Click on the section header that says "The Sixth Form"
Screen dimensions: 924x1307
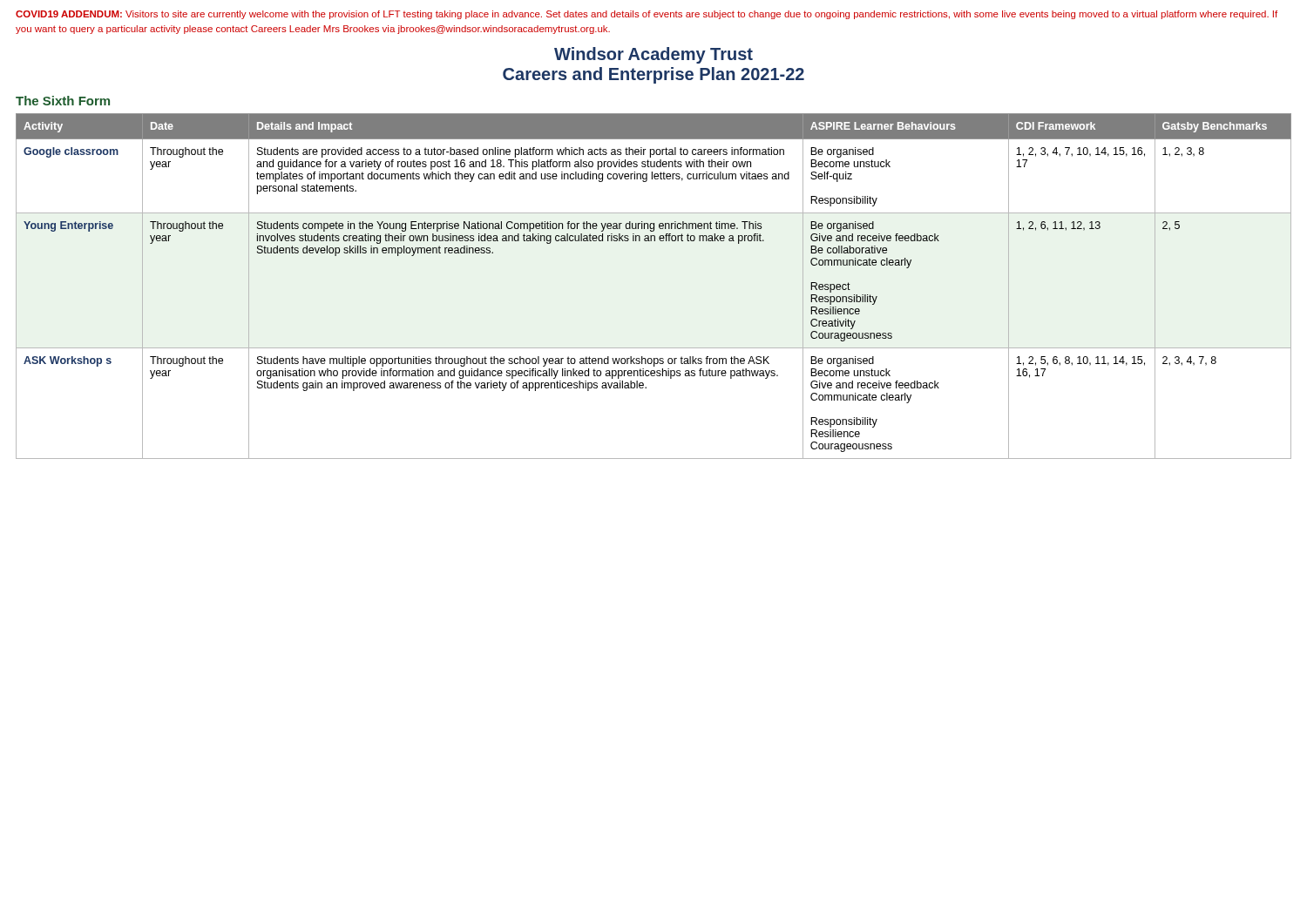click(63, 101)
